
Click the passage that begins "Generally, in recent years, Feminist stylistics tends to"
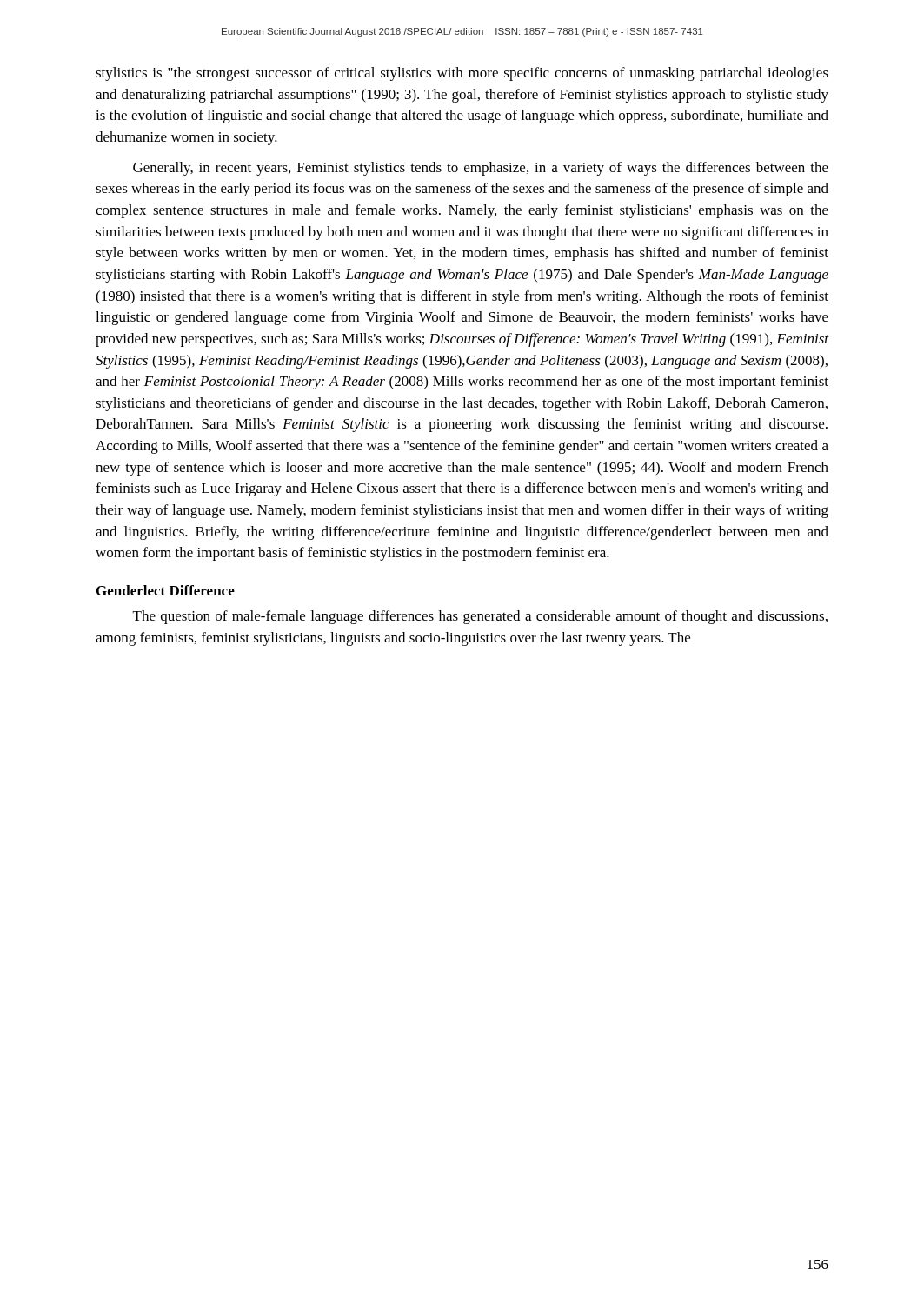point(462,361)
